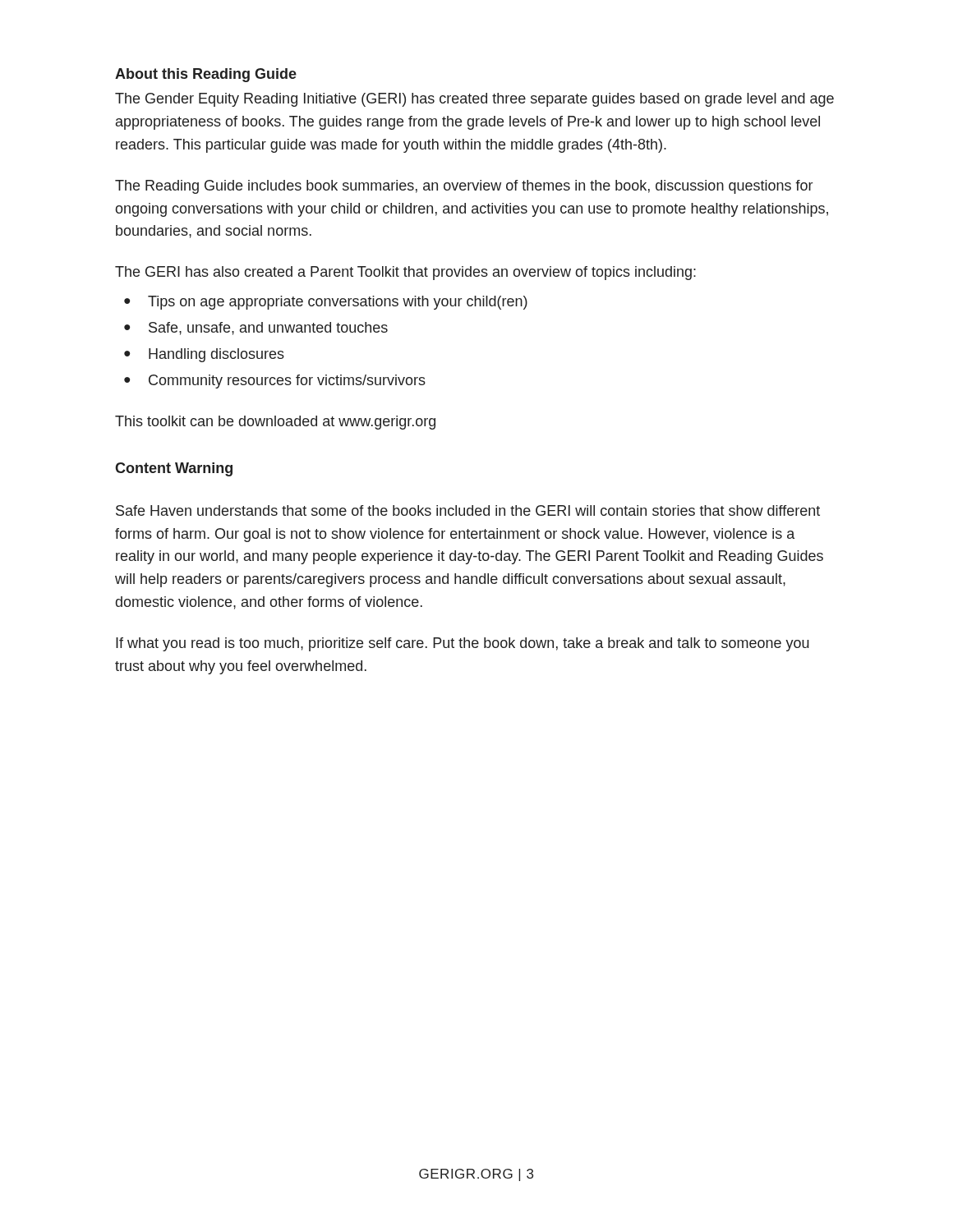Select the block starting "The Reading Guide"
The width and height of the screenshot is (953, 1232).
(x=472, y=208)
